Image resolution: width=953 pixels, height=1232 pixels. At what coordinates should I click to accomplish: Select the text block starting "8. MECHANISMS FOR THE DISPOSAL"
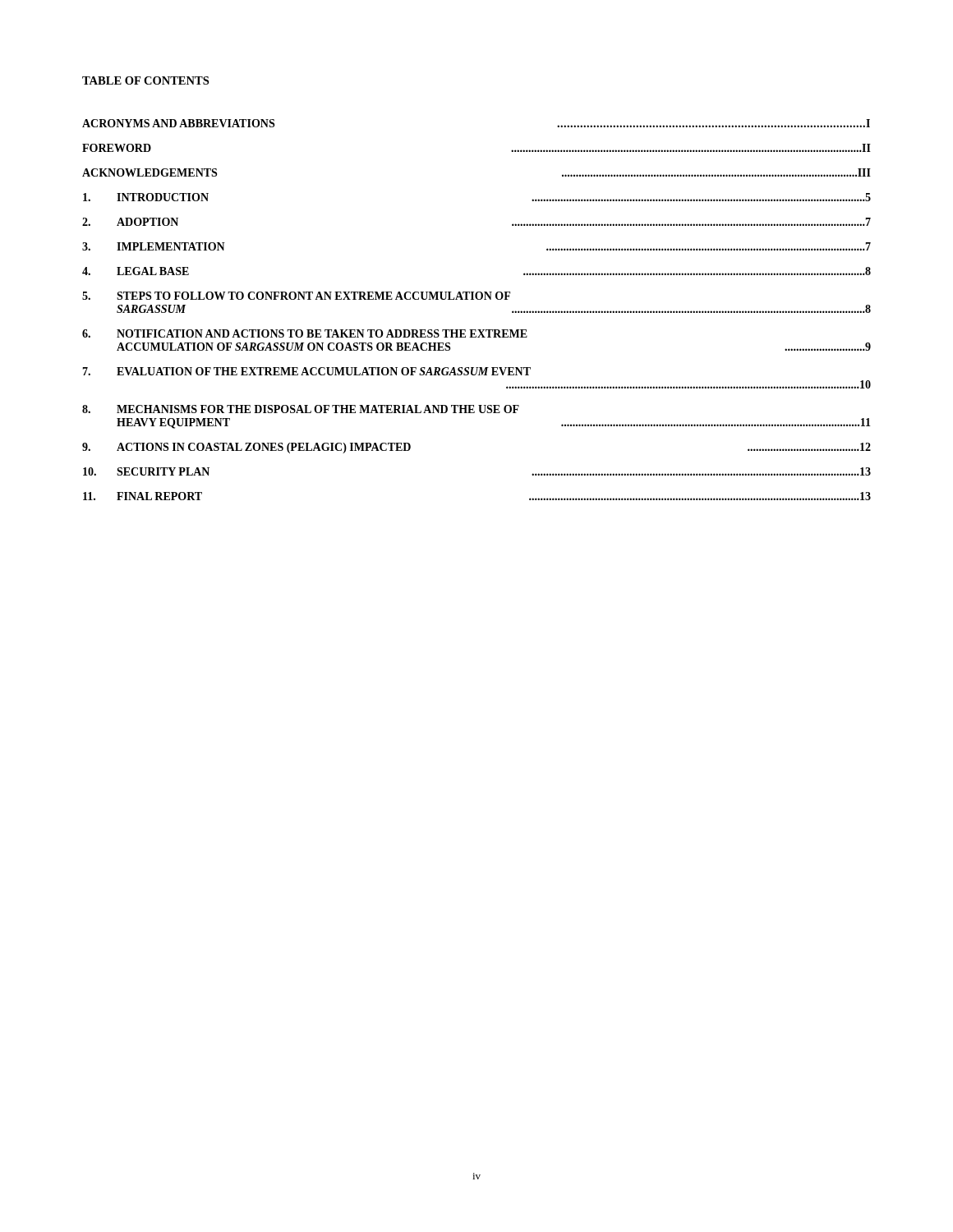(x=476, y=416)
